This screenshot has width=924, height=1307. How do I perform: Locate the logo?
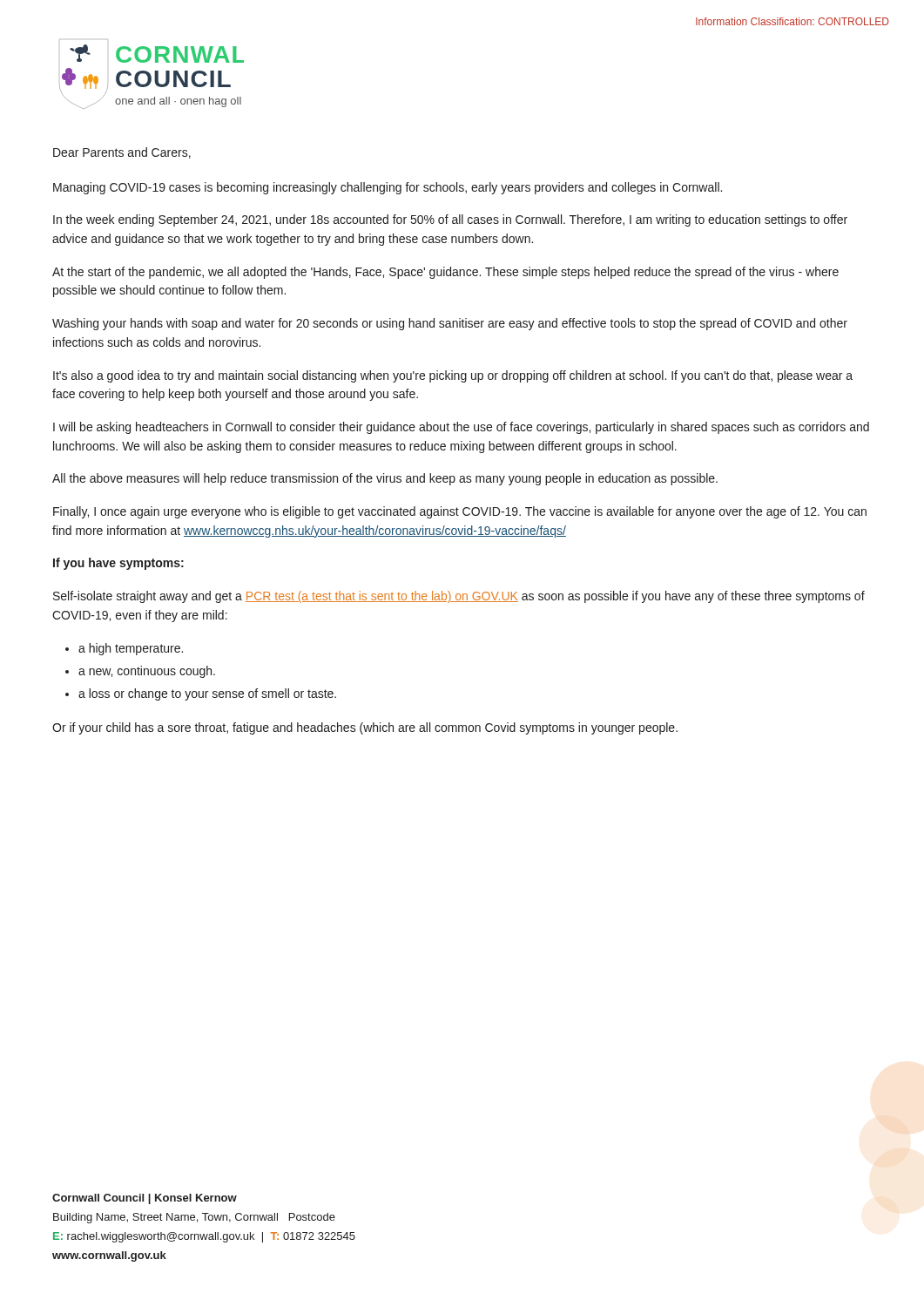coord(148,74)
